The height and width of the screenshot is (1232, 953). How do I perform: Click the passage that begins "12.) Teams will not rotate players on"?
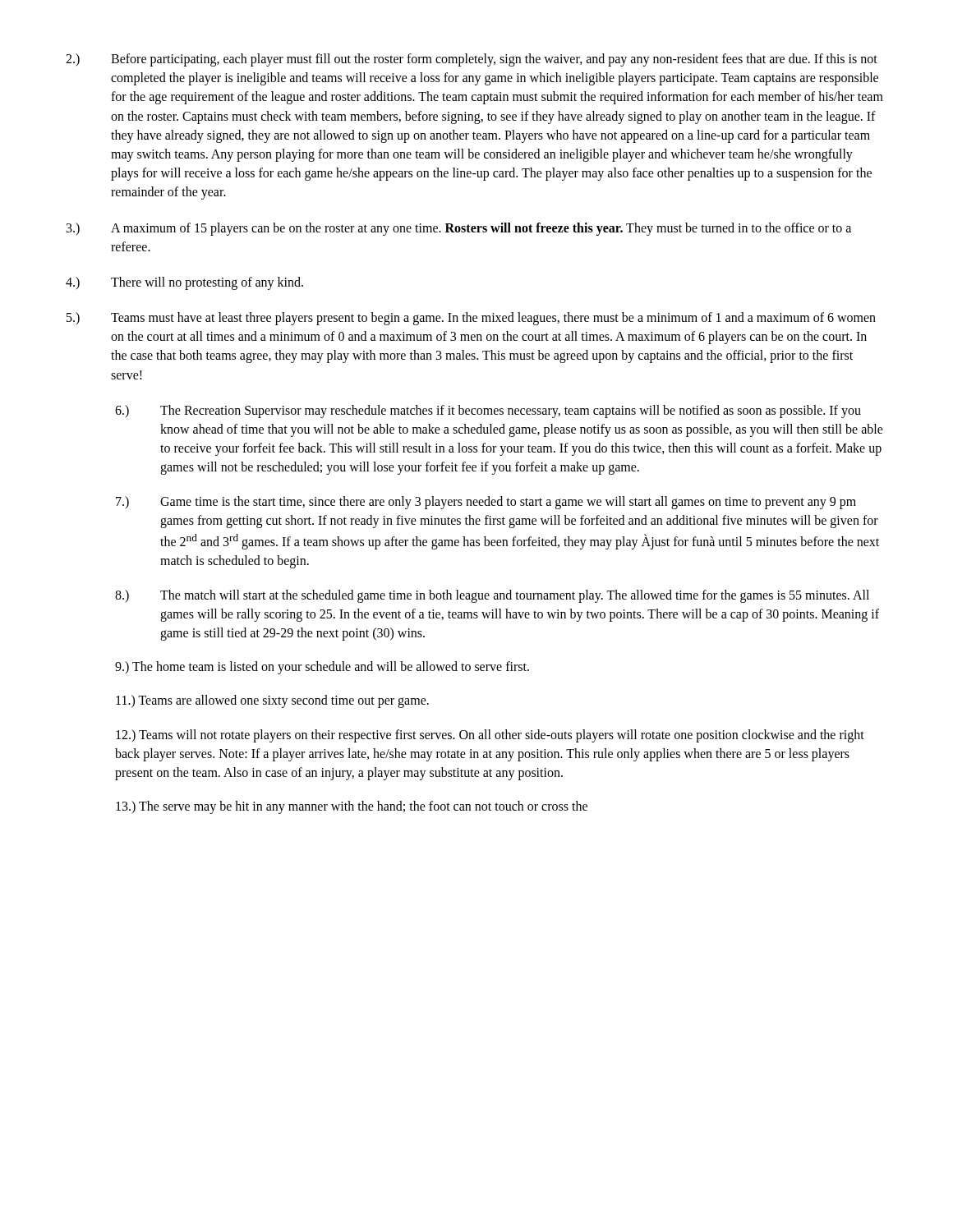490,753
